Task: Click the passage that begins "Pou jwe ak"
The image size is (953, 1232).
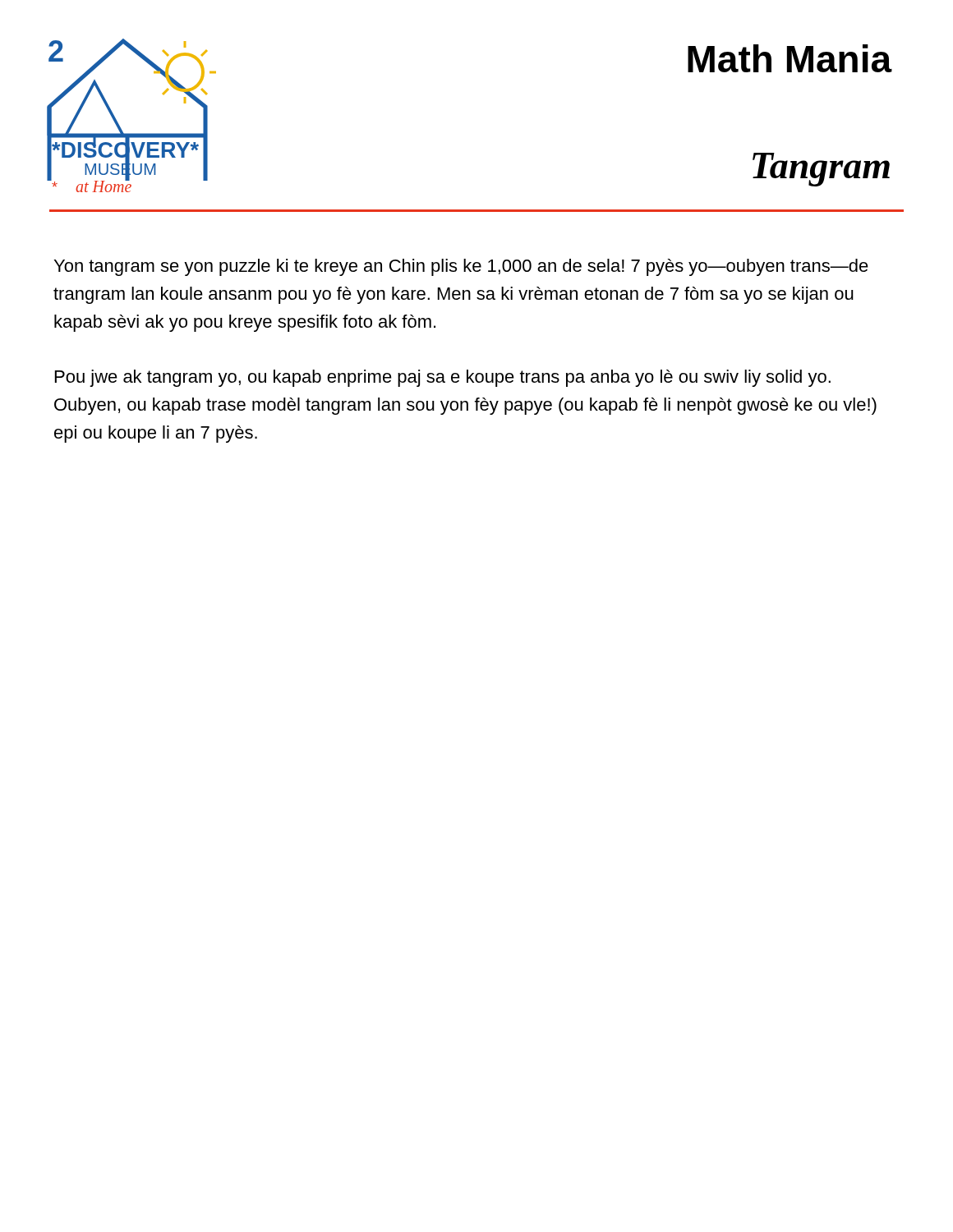Action: tap(476, 405)
